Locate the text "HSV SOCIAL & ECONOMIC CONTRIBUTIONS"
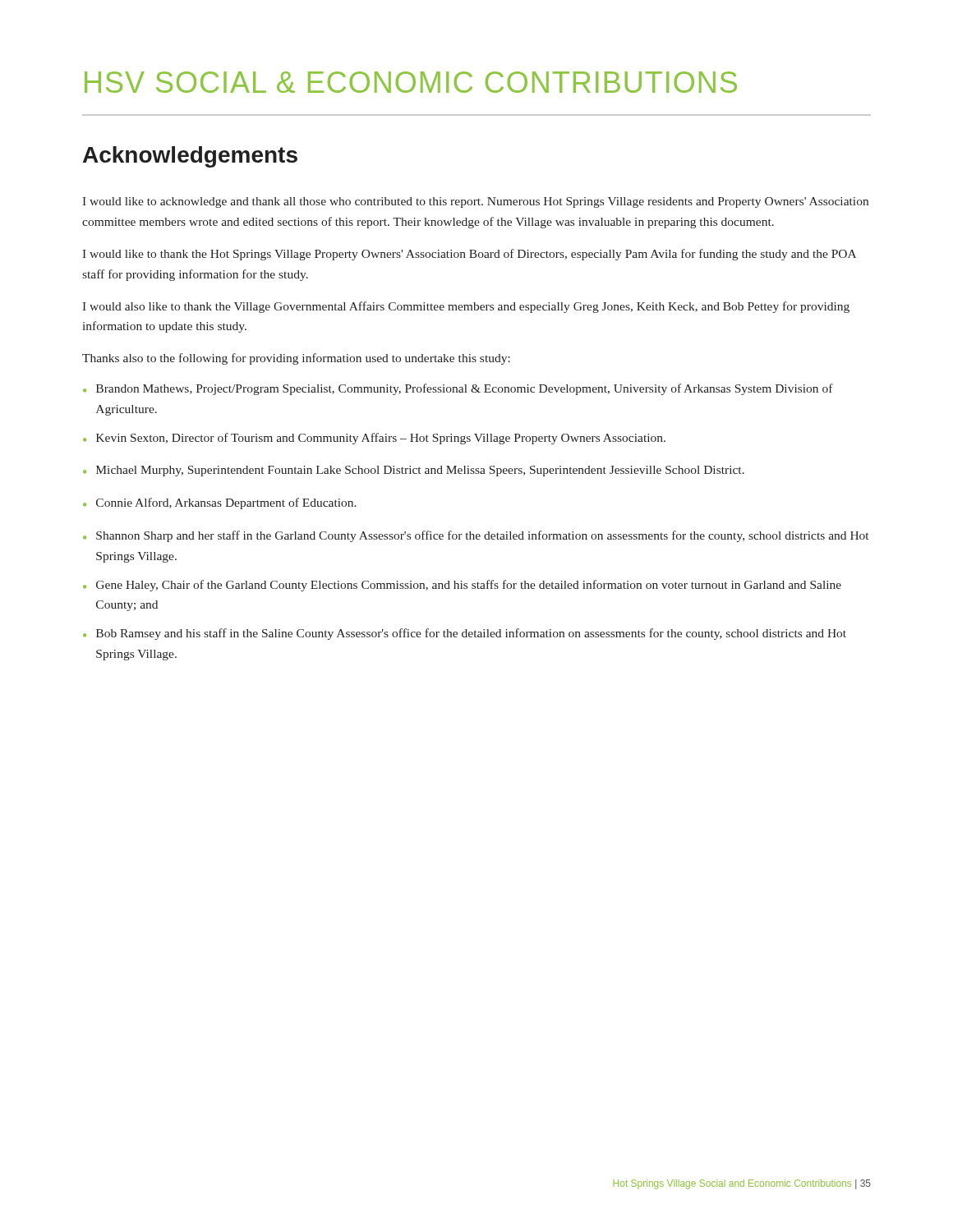Screen dimensions: 1232x953 point(476,91)
